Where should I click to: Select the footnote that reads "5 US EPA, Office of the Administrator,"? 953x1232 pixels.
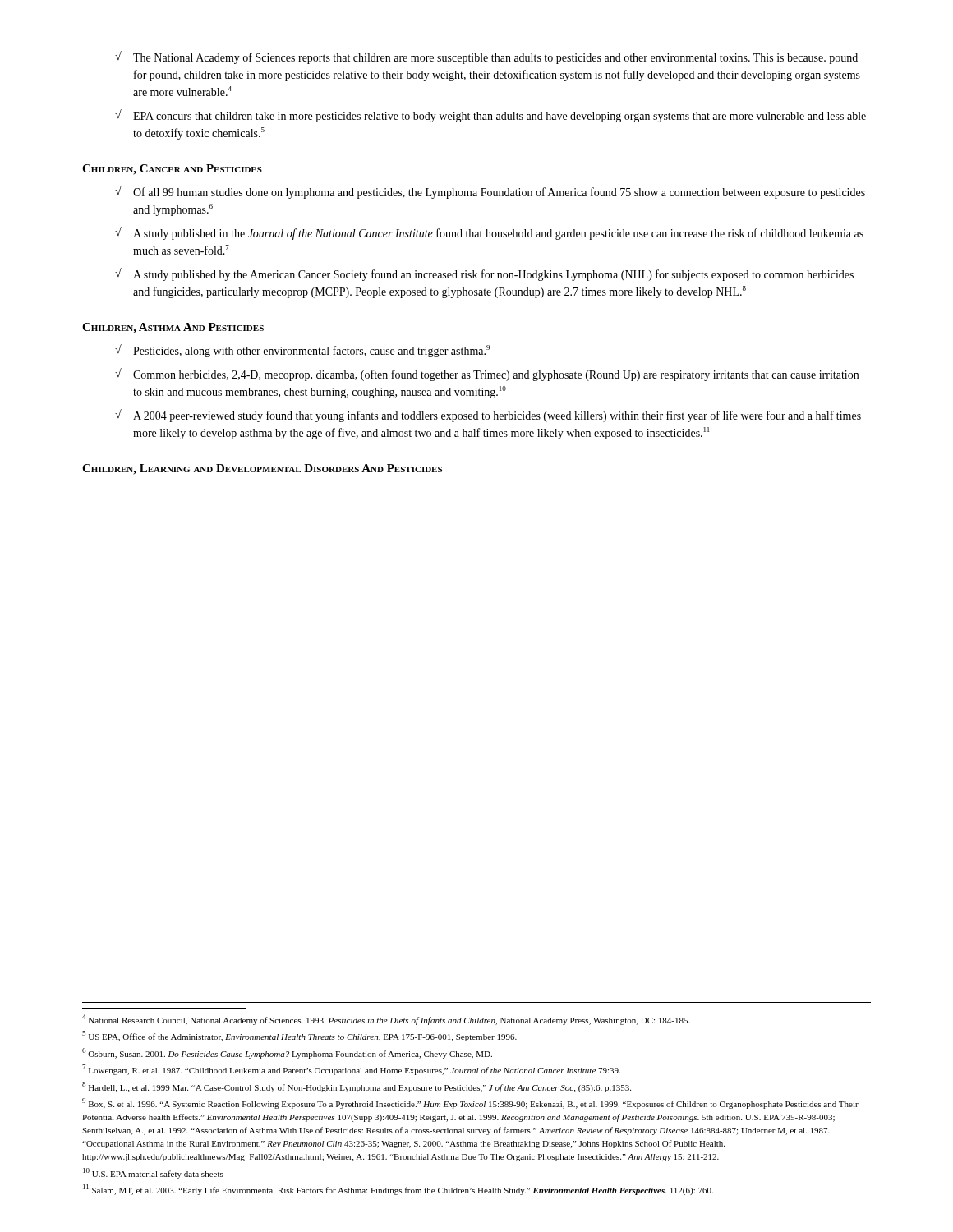pos(300,1035)
